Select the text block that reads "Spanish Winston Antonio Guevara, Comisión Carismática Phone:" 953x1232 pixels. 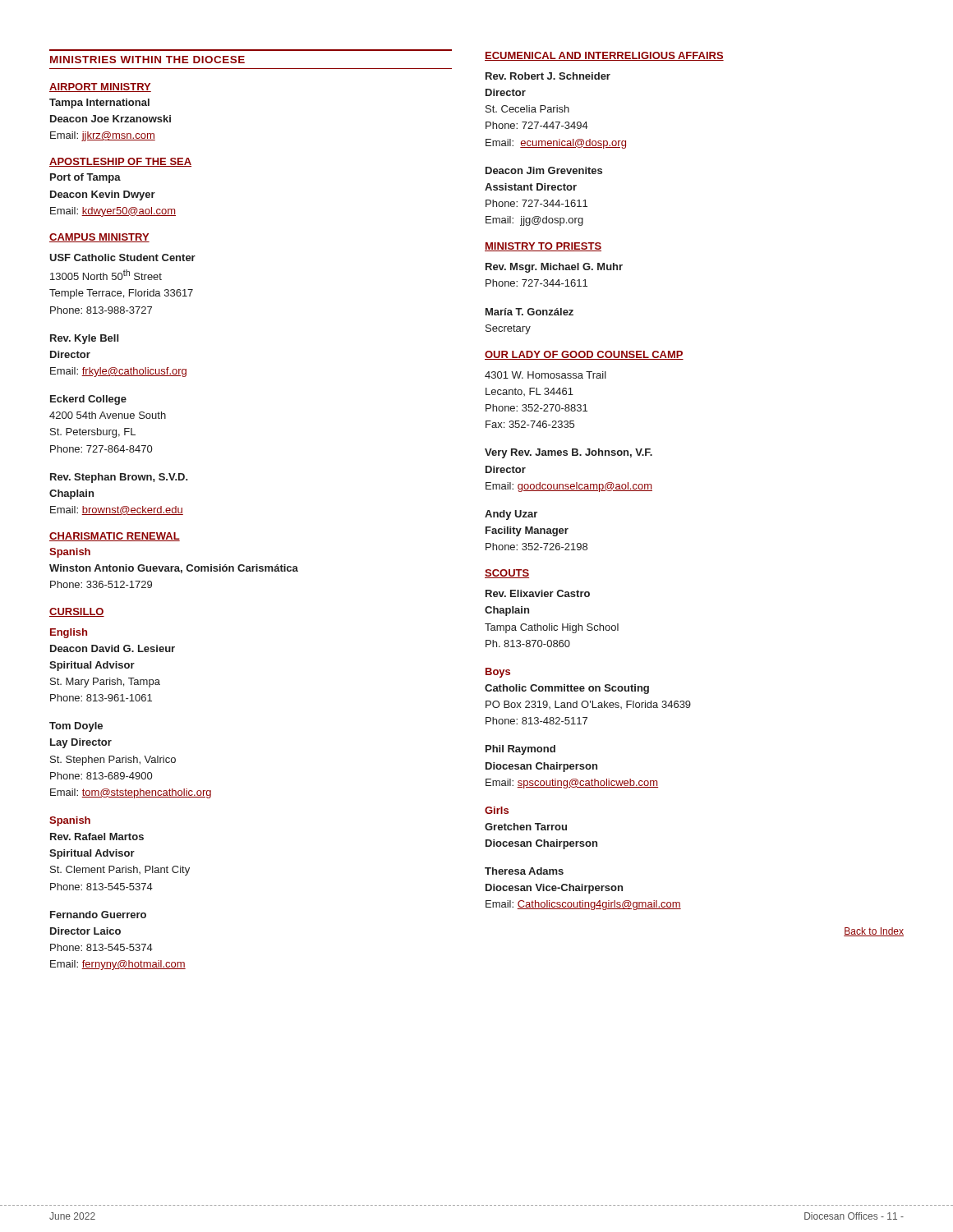pos(251,569)
